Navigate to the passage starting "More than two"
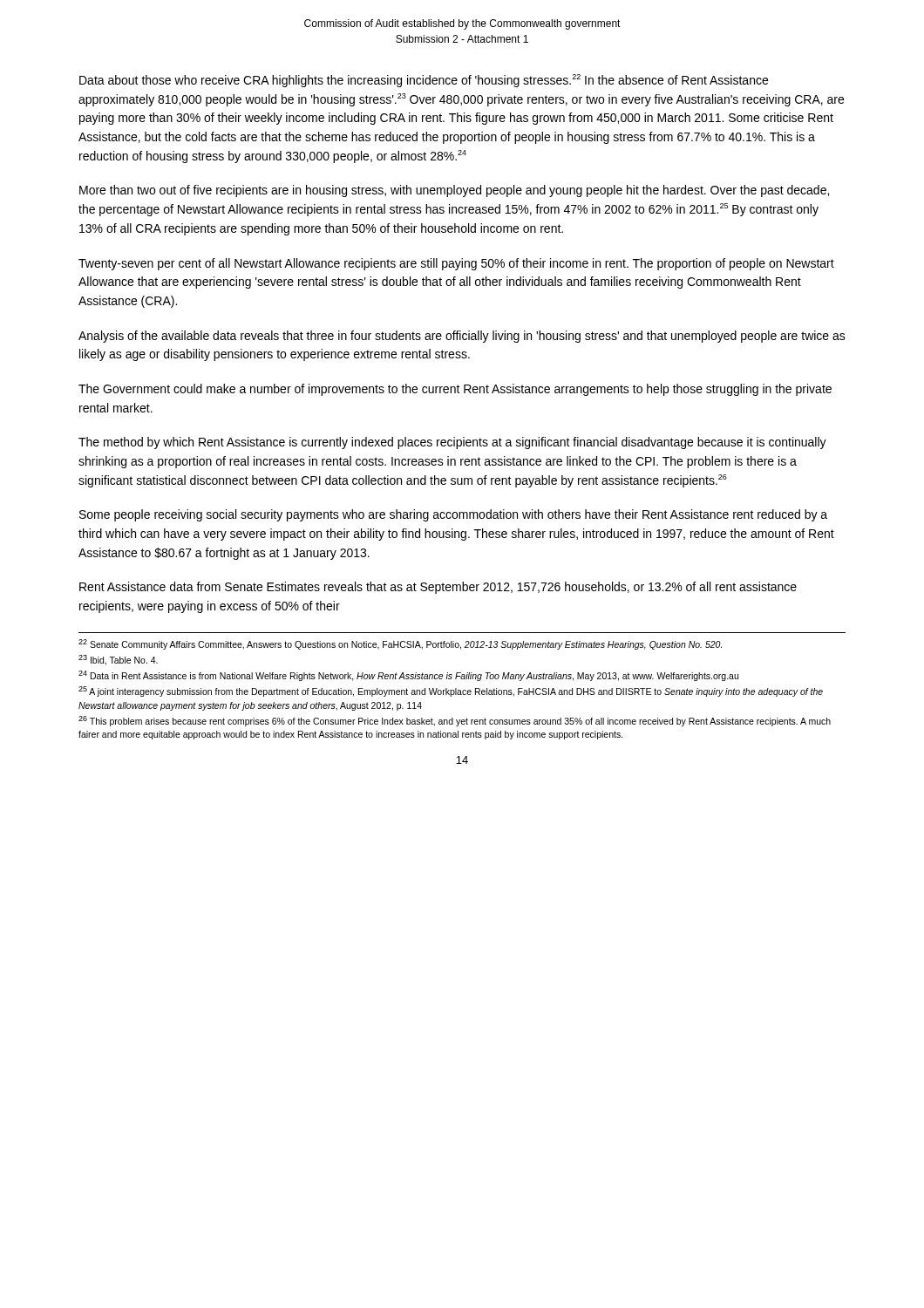Screen dimensions: 1308x924 pos(454,209)
